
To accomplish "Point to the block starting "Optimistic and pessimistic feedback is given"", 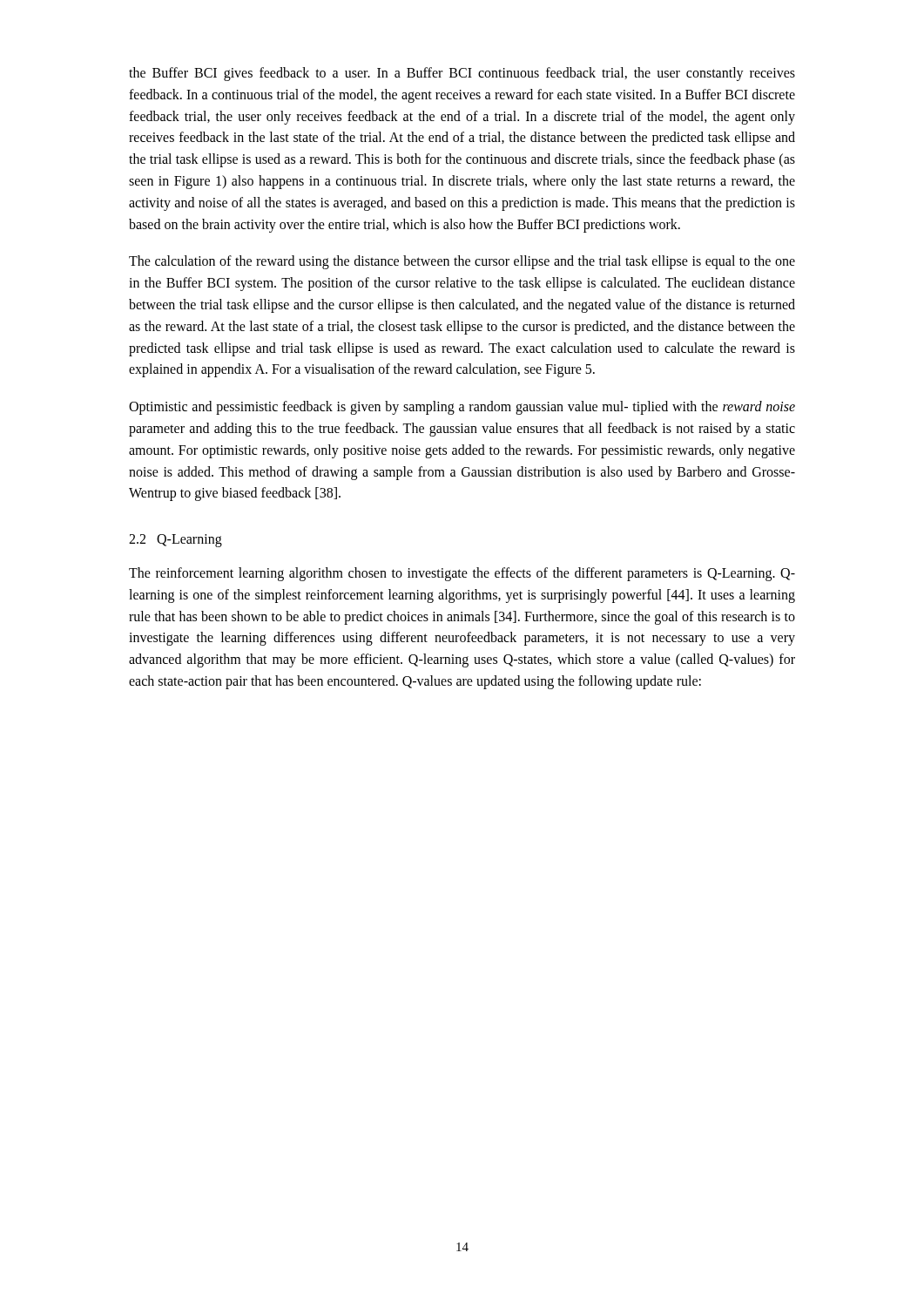I will (x=462, y=451).
